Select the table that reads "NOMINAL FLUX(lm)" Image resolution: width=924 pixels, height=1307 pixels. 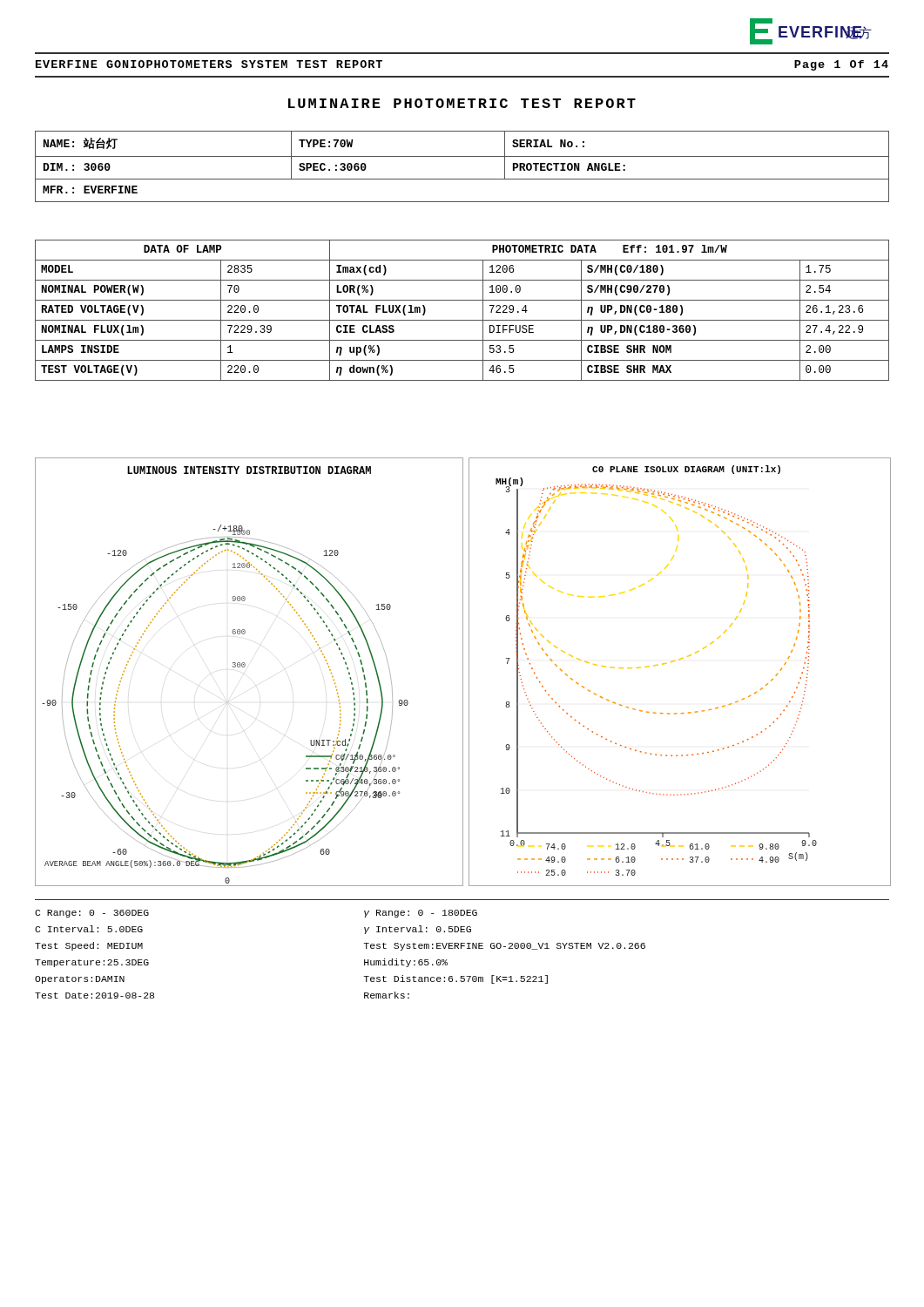(x=462, y=310)
